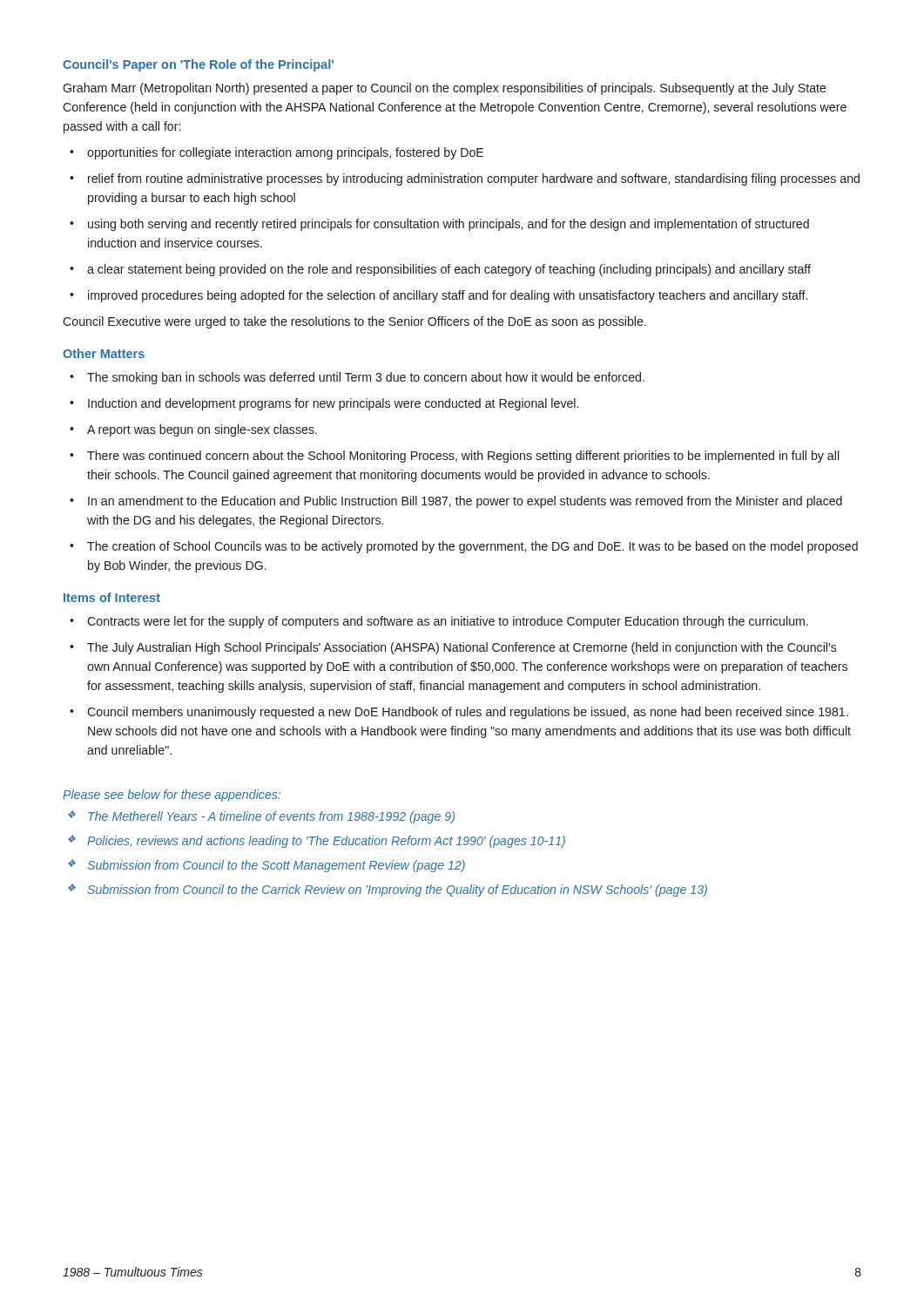Point to the block beginning "Policies, reviews and actions leading to"
The width and height of the screenshot is (924, 1307).
[x=327, y=841]
